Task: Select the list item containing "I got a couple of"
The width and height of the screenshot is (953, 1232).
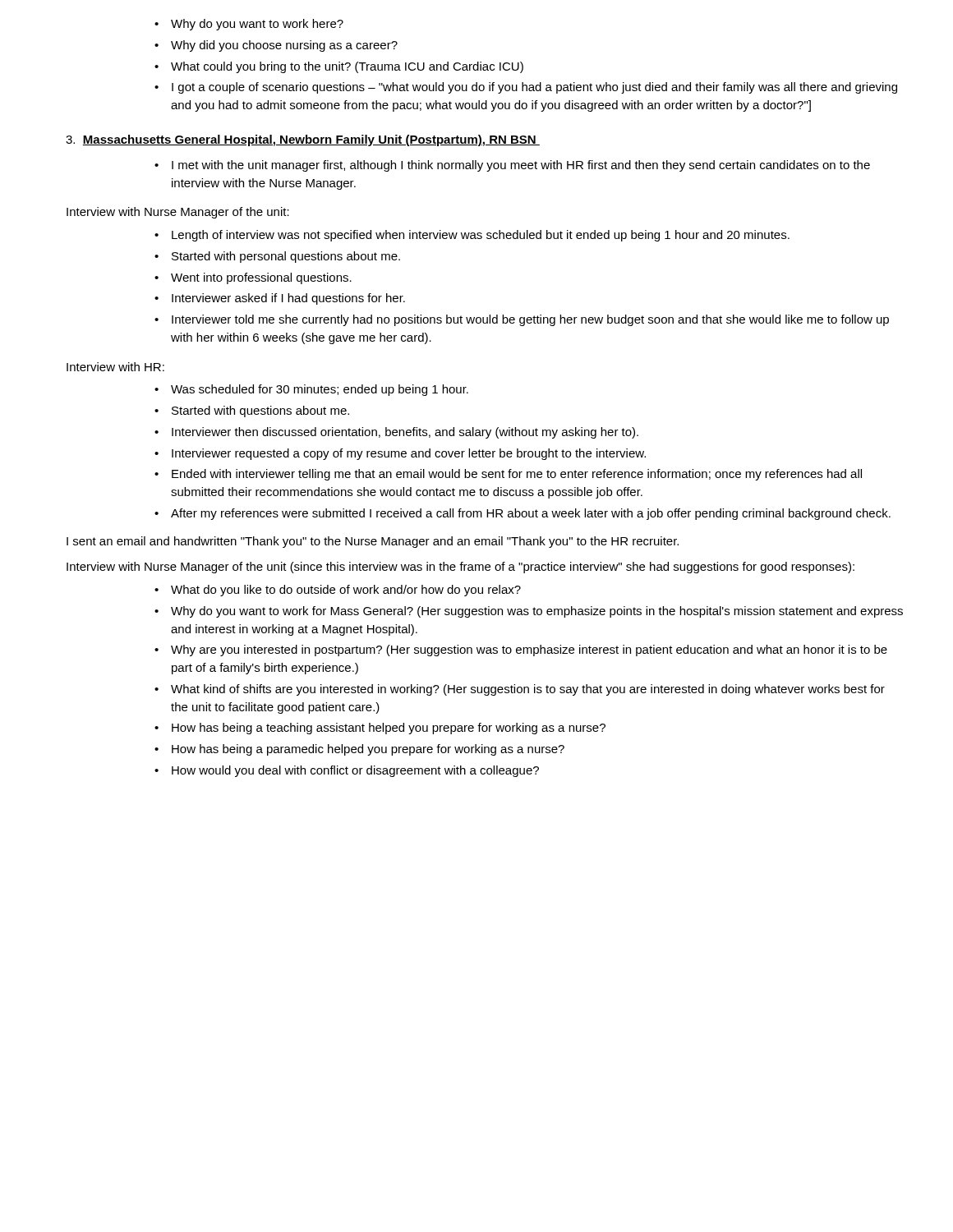Action: 526,96
